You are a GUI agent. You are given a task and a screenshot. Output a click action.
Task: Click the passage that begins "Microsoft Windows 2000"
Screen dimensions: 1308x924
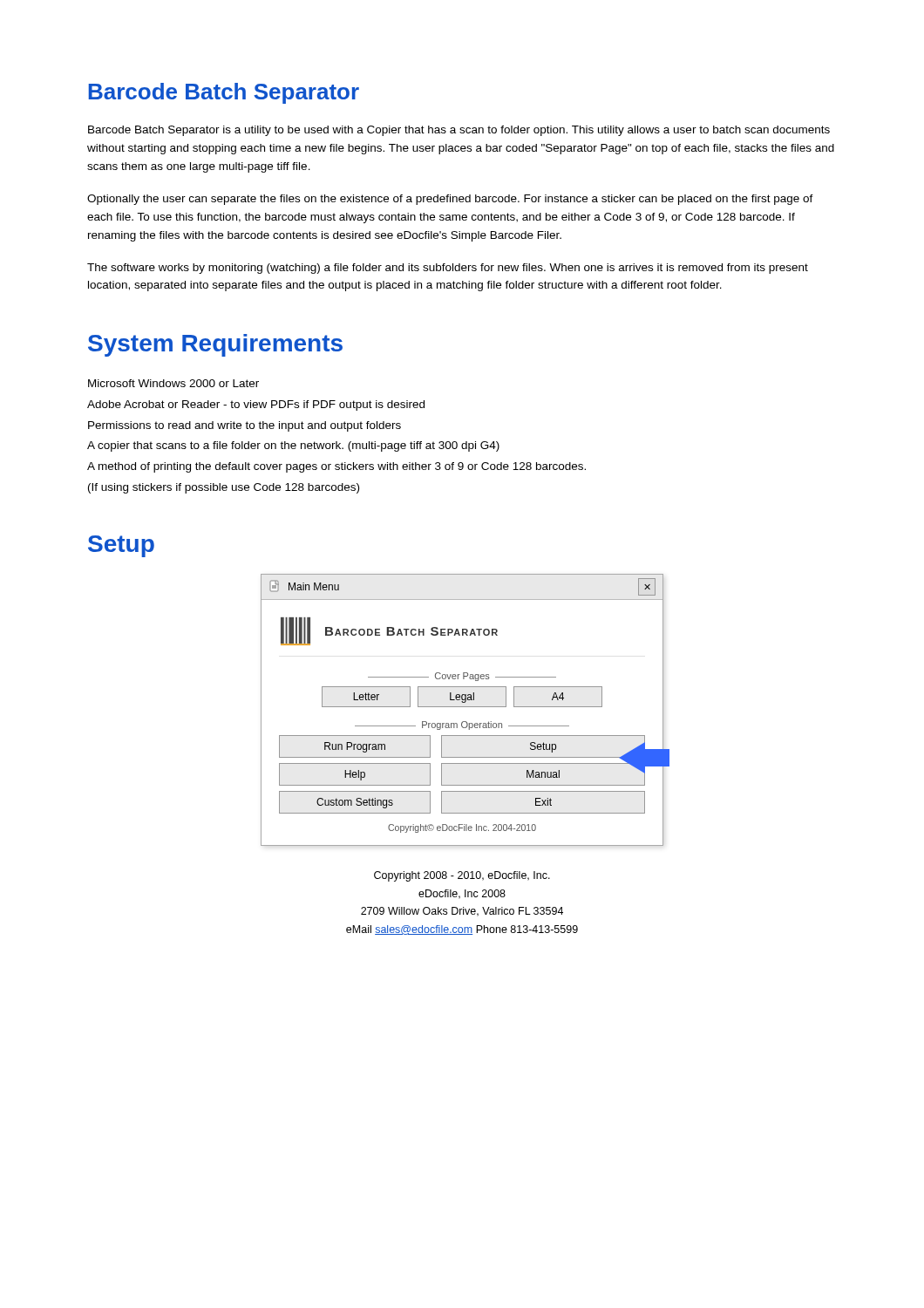(x=173, y=384)
